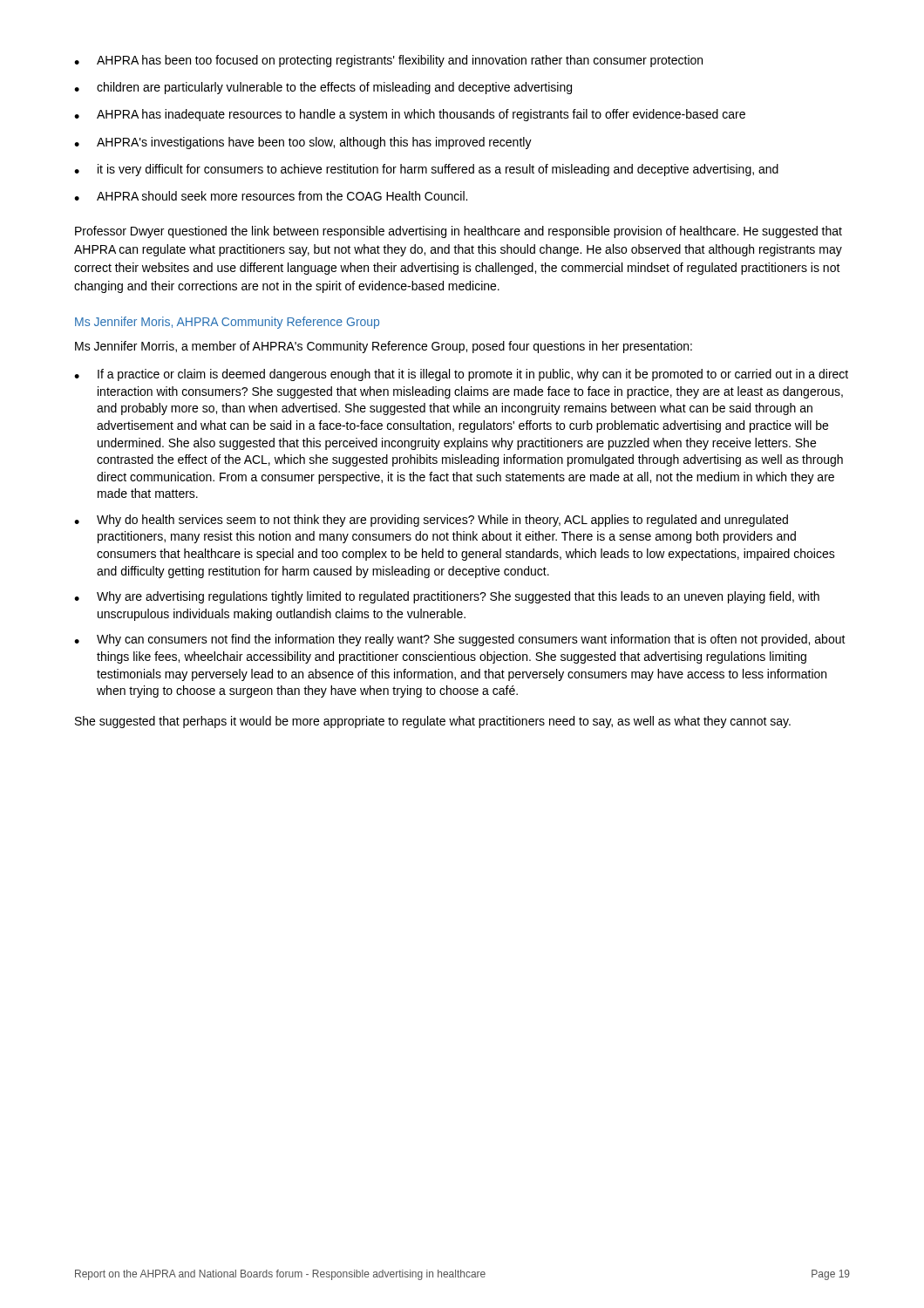This screenshot has width=924, height=1308.
Task: Click on the list item that reads "• AHPRA has inadequate resources"
Action: click(x=462, y=118)
